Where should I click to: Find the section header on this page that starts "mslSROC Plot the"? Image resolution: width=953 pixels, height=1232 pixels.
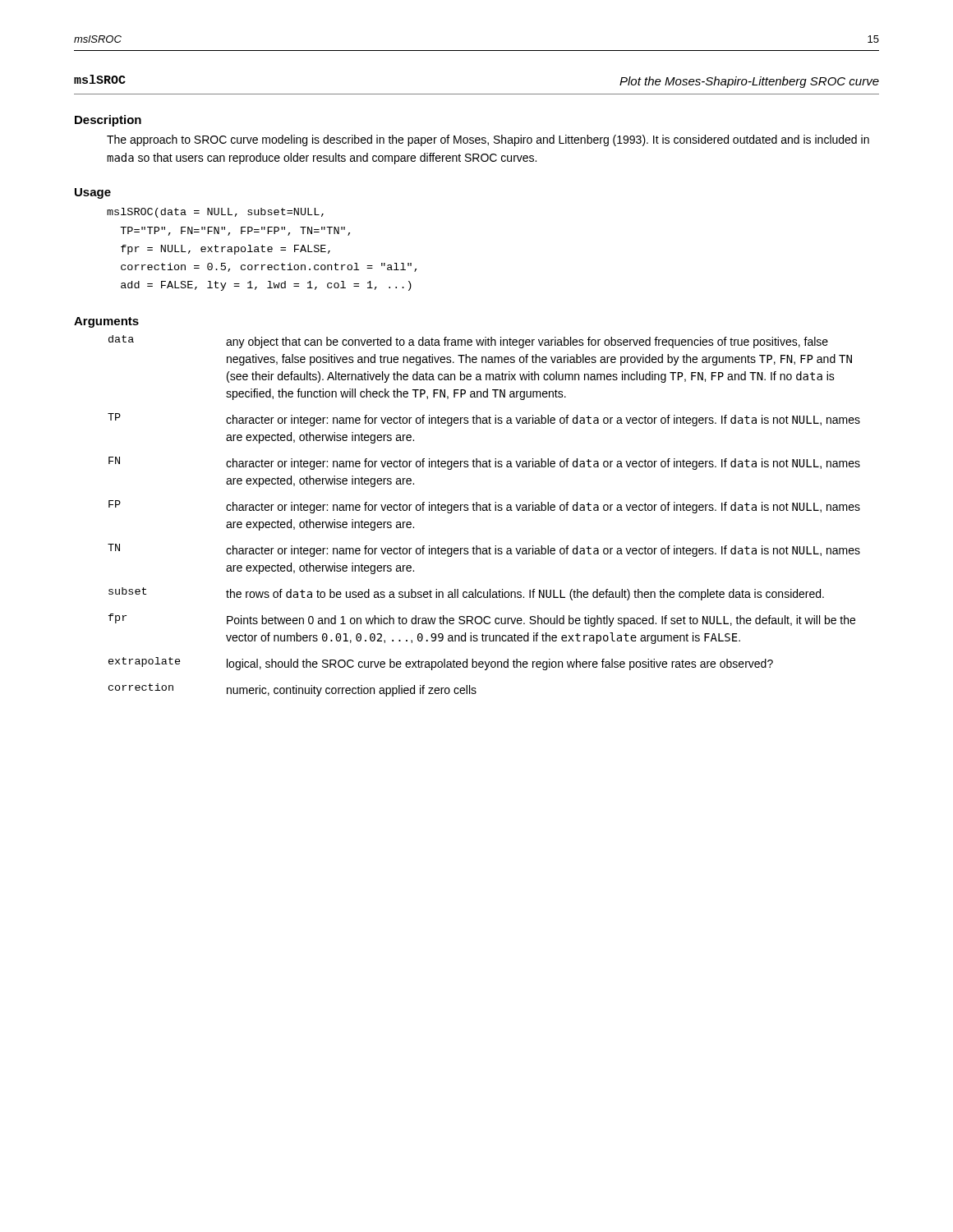(97, 82)
